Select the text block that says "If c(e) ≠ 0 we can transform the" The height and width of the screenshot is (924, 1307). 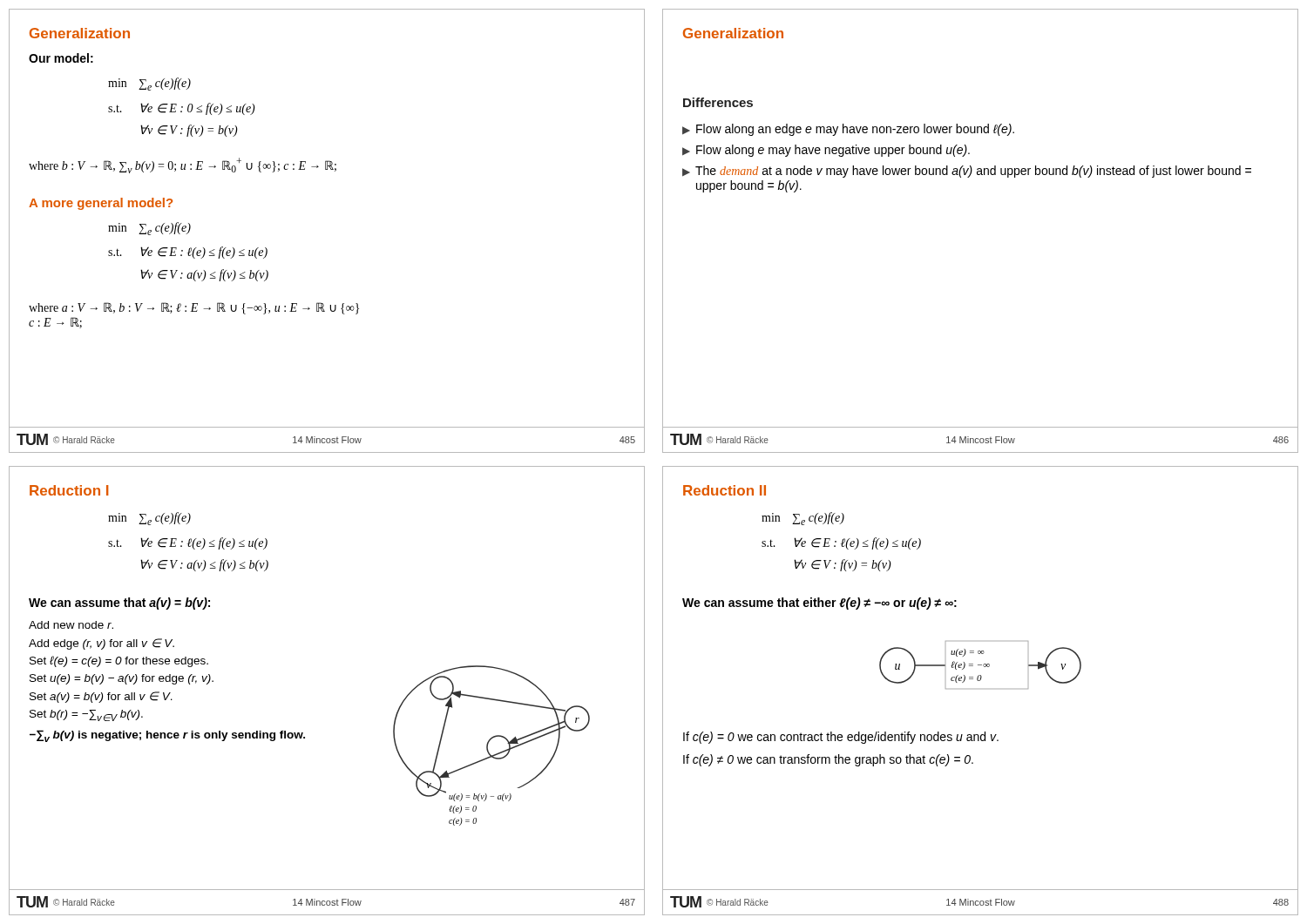828,760
